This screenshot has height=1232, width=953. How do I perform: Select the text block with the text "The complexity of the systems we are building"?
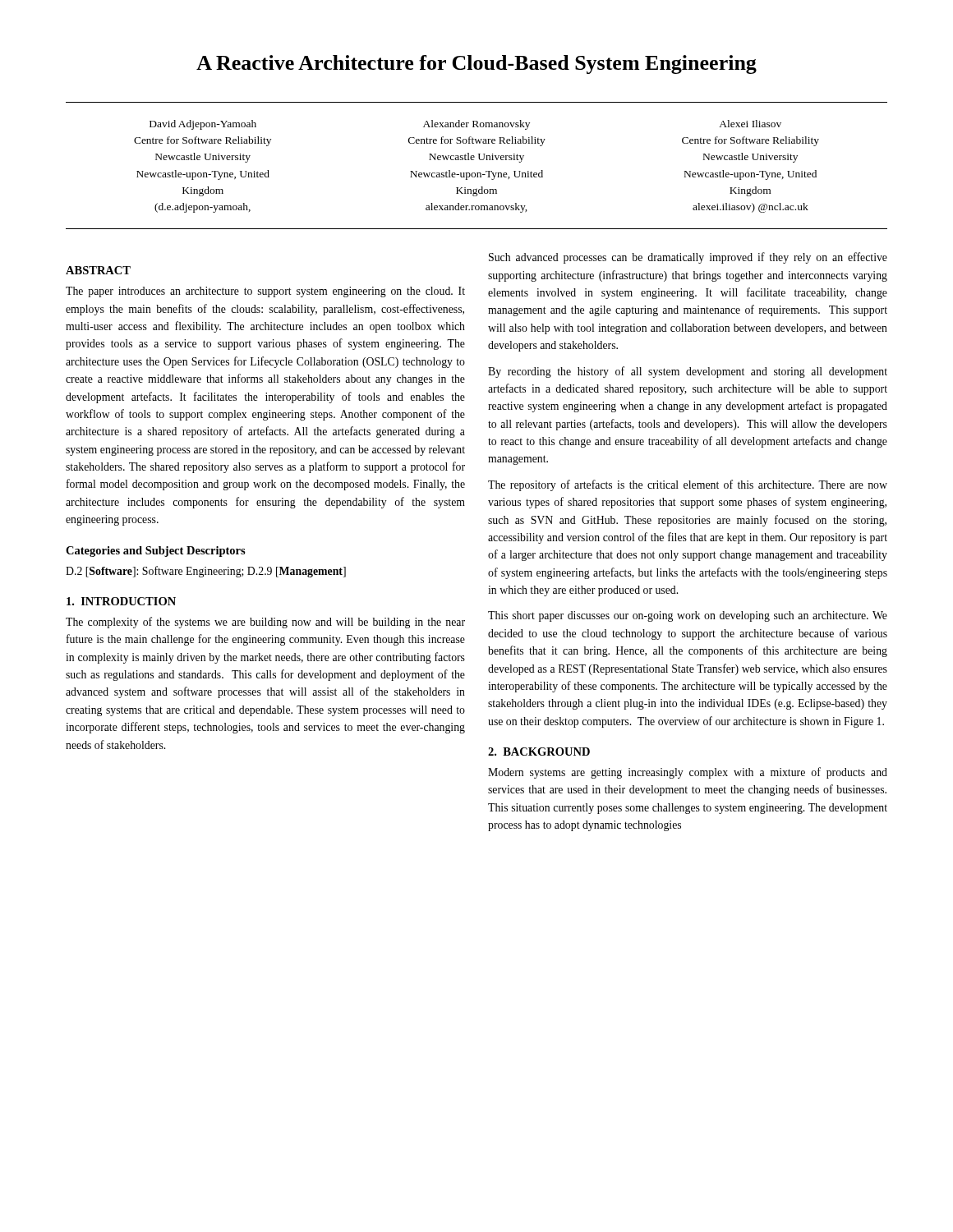265,684
